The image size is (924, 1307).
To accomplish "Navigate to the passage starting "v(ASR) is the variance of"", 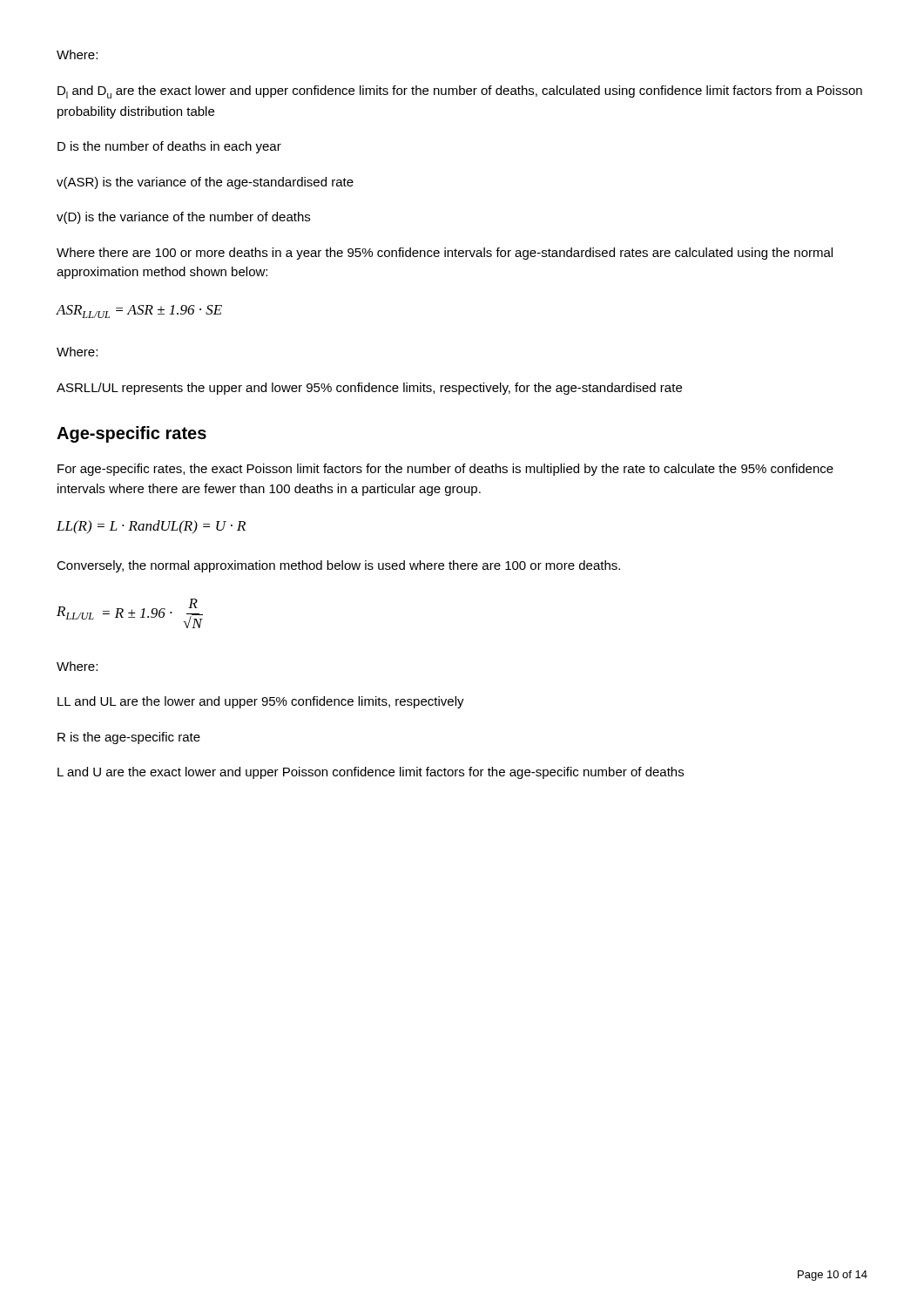I will 205,181.
